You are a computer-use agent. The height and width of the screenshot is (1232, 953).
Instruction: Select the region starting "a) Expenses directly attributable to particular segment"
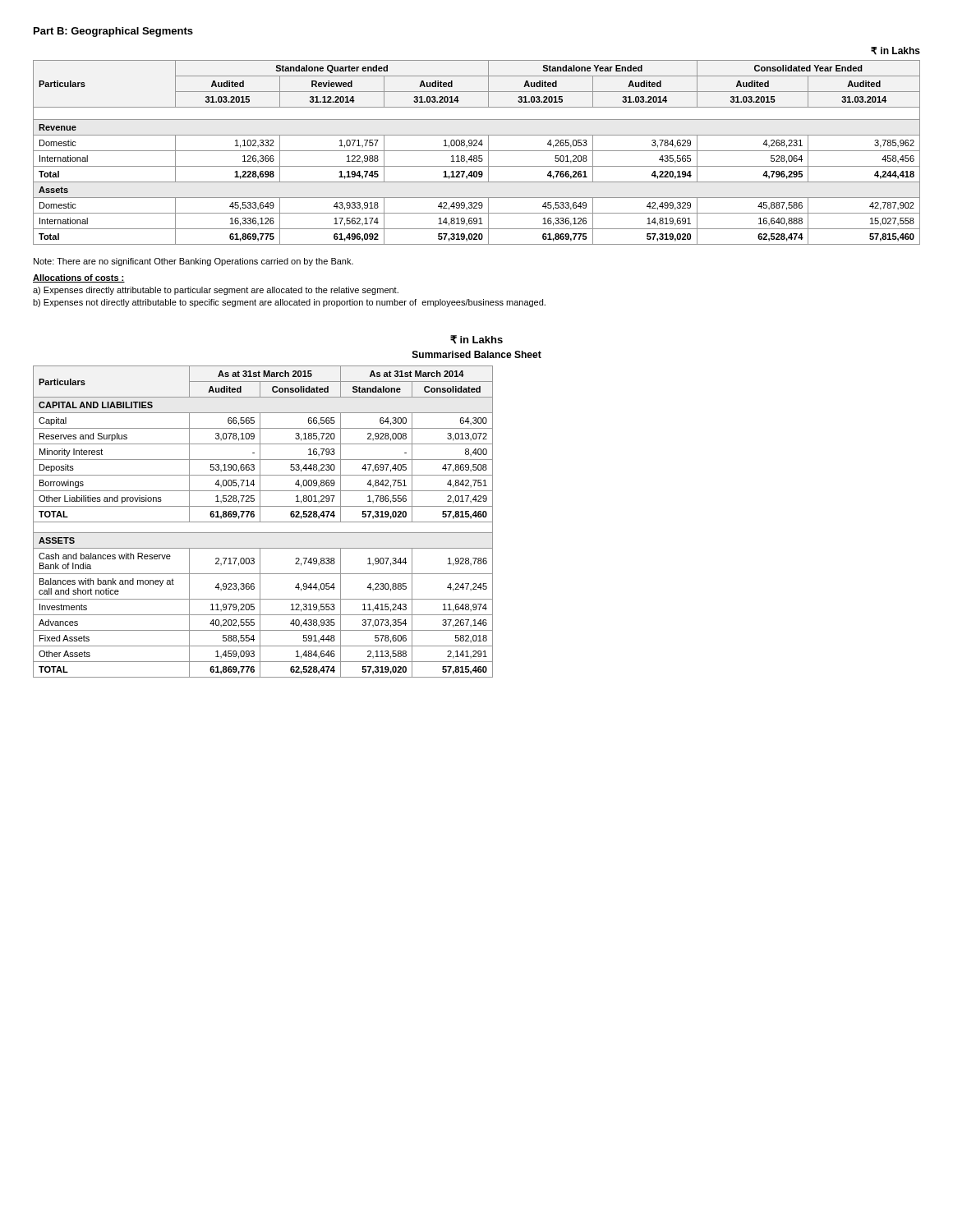pos(216,290)
